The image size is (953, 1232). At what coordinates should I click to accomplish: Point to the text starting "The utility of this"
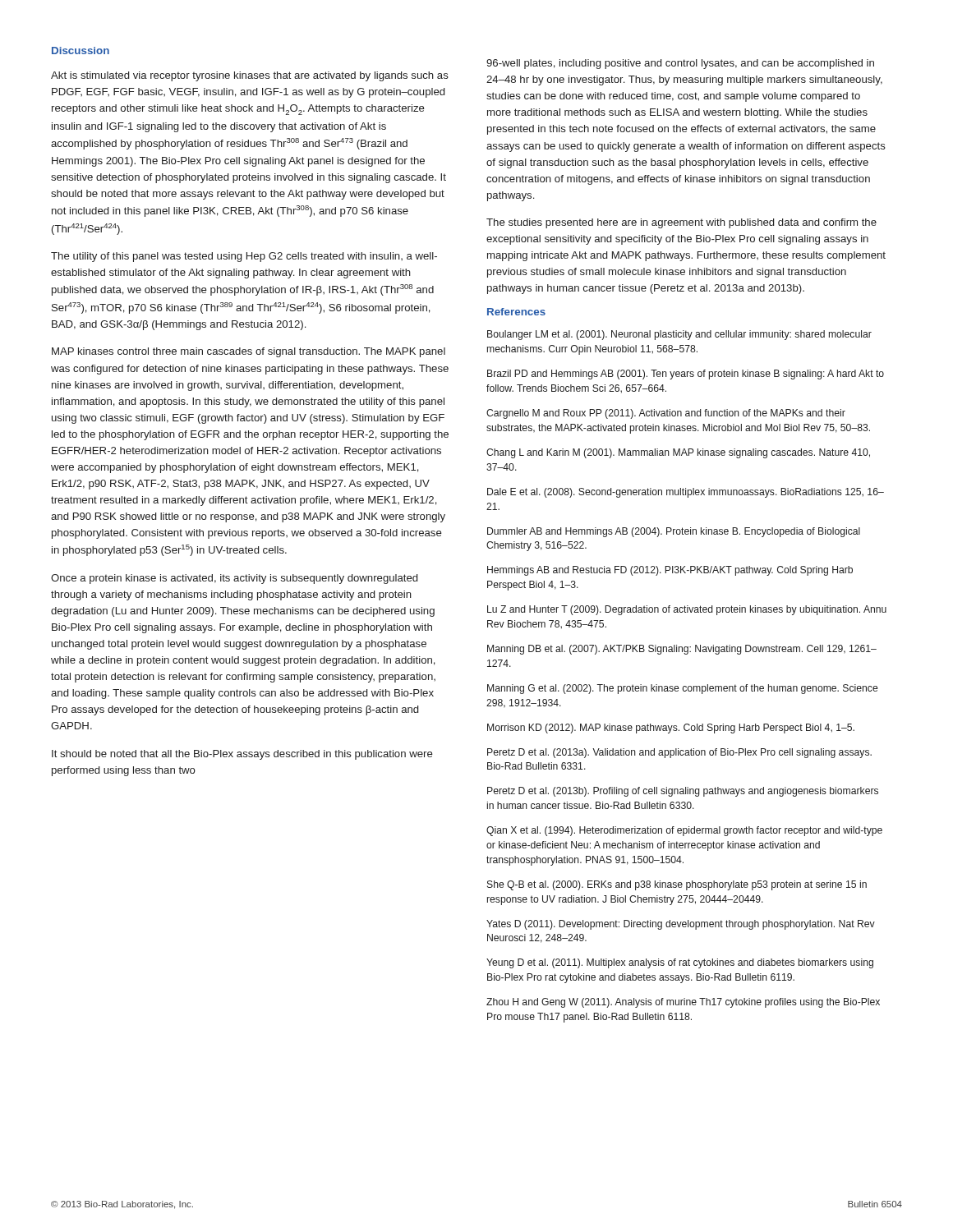click(251, 291)
